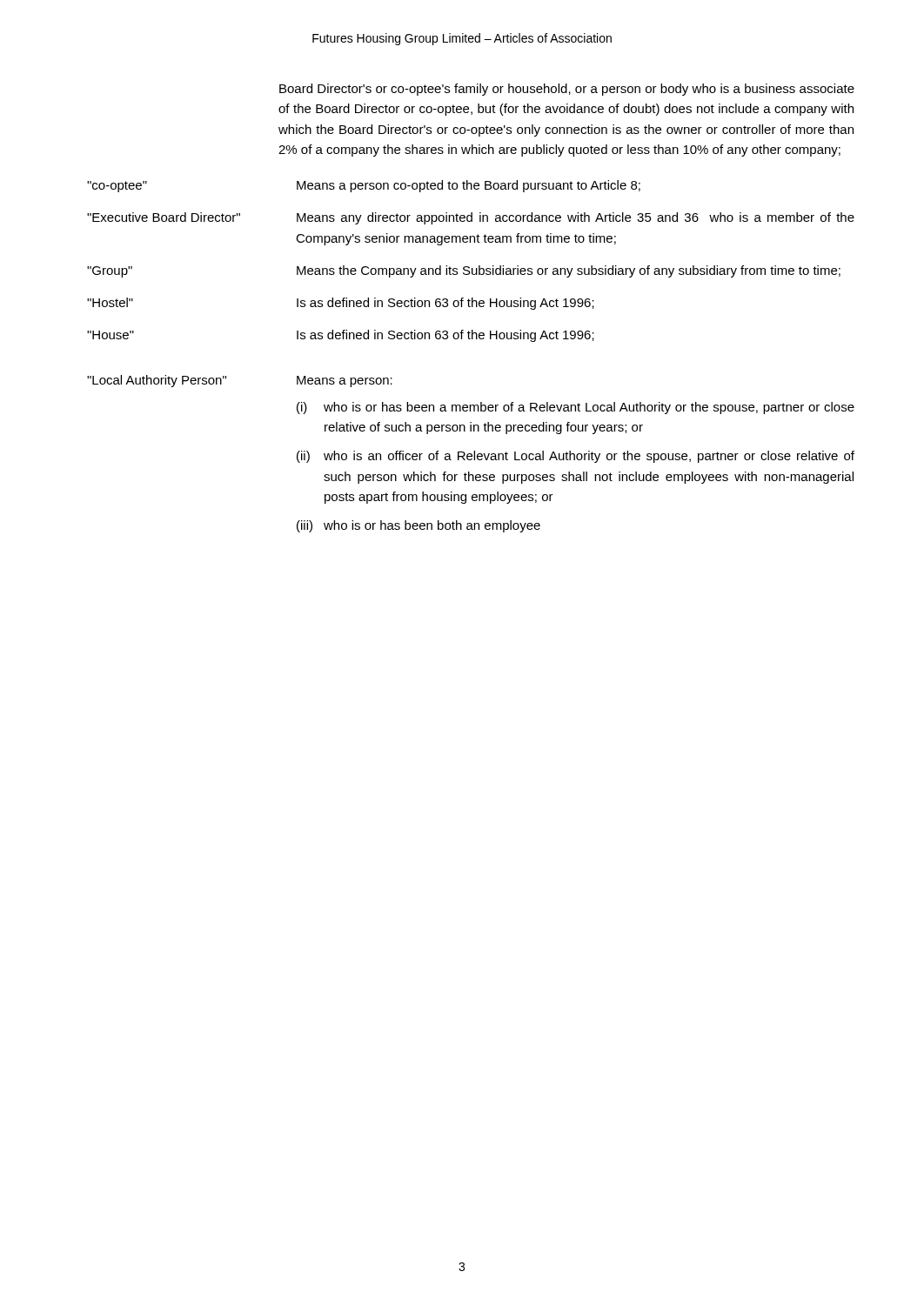Screen dimensions: 1305x924
Task: Select the text block starting ""Local Authority Person" Means a person: (i) who"
Action: (471, 455)
